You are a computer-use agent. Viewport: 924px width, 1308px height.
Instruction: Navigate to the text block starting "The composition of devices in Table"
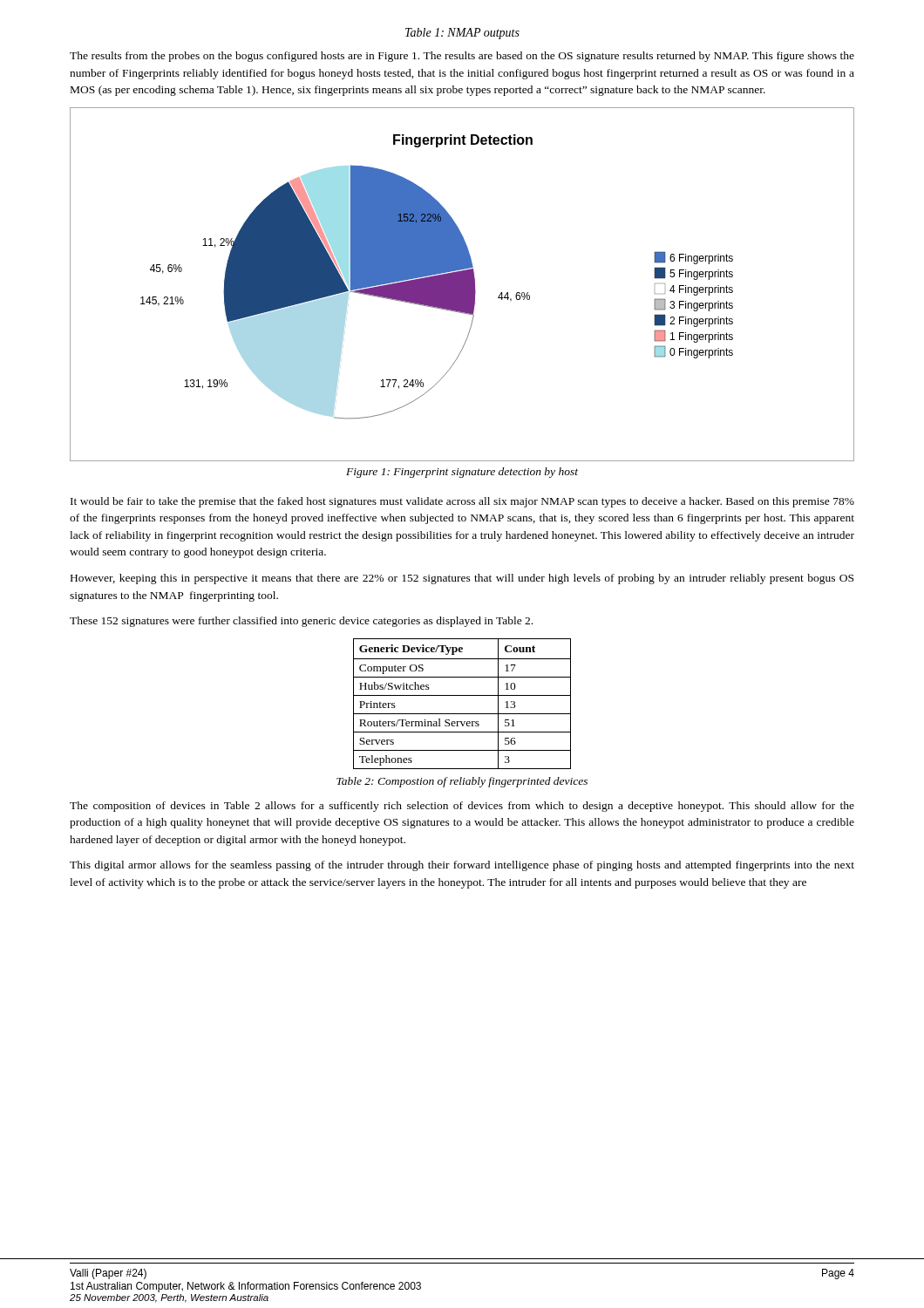point(462,822)
